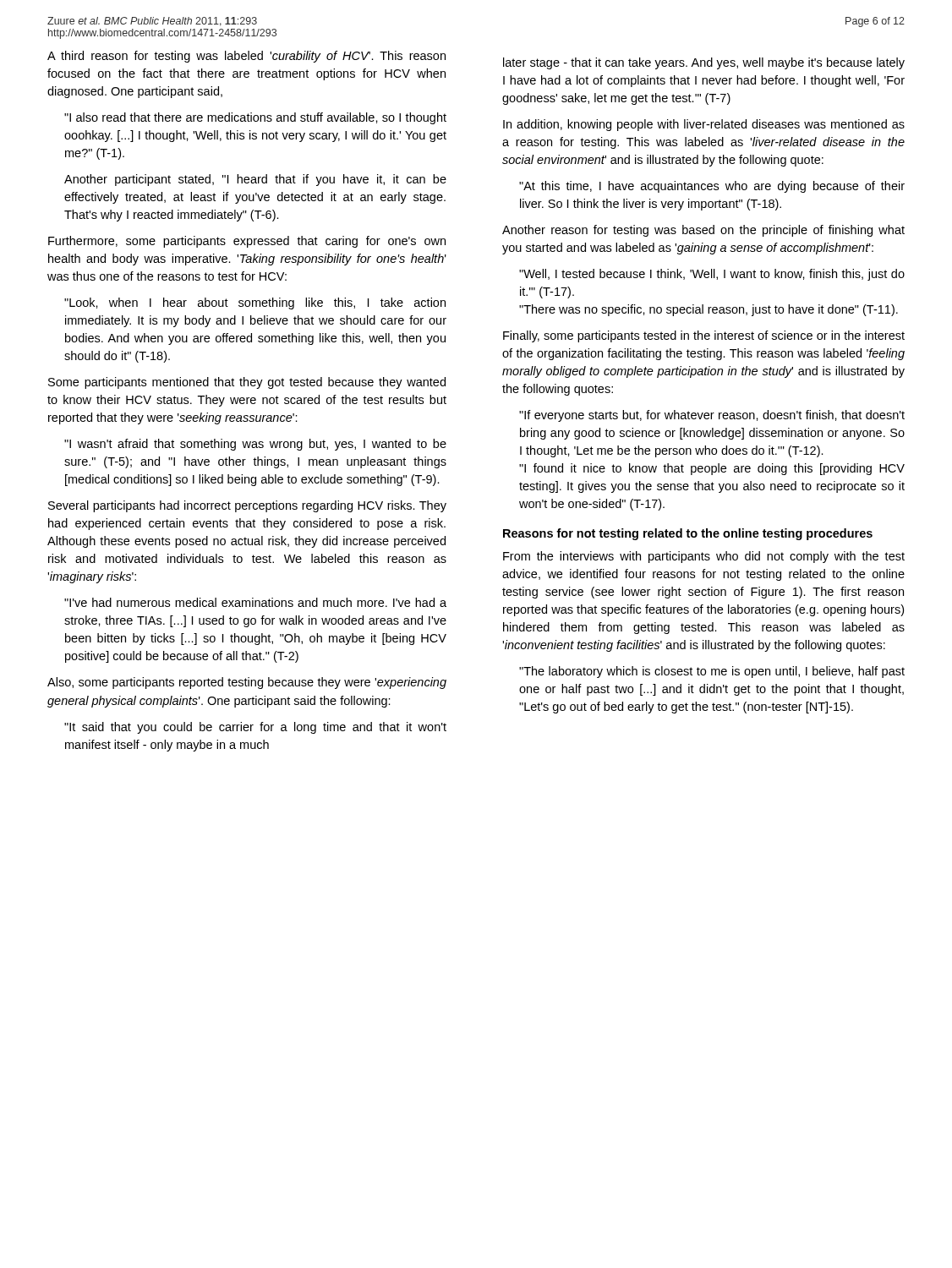Find the element starting "A third reason for"
Screen dimensions: 1268x952
tap(247, 74)
